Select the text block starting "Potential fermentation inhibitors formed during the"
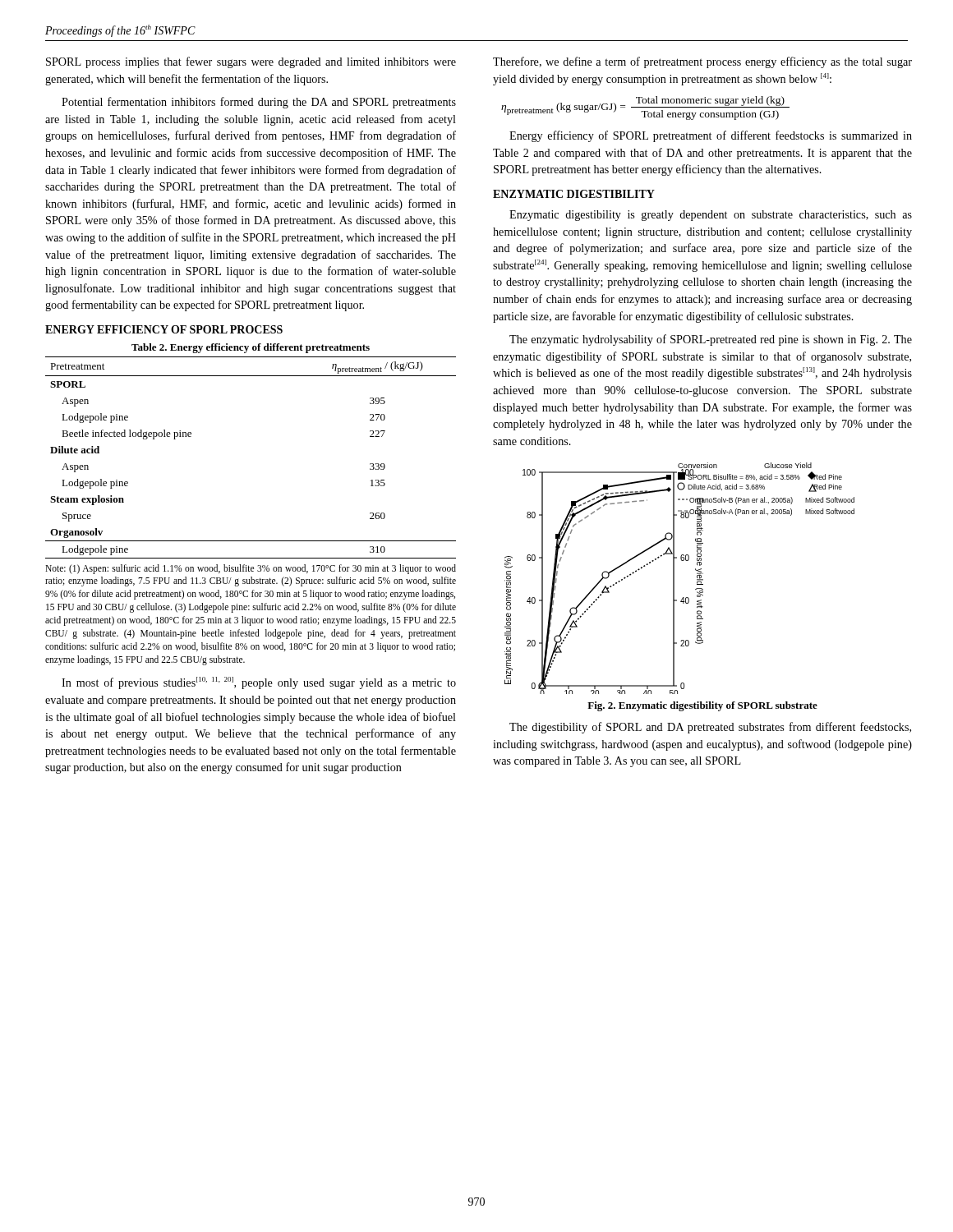Screen dimensions: 1232x953 click(x=251, y=204)
